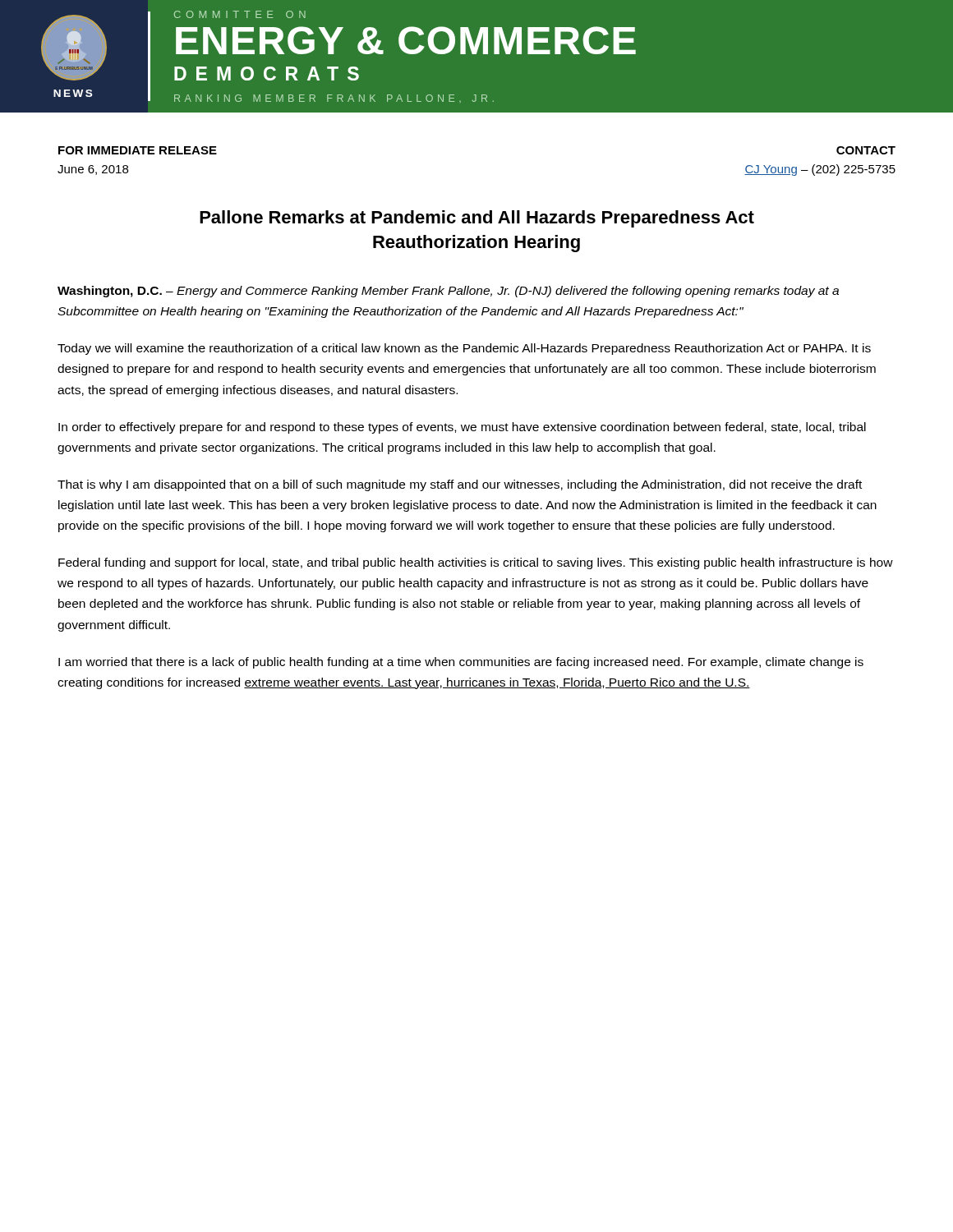Screen dimensions: 1232x953
Task: Click the passage that begins "I am worried that"
Action: tap(461, 672)
